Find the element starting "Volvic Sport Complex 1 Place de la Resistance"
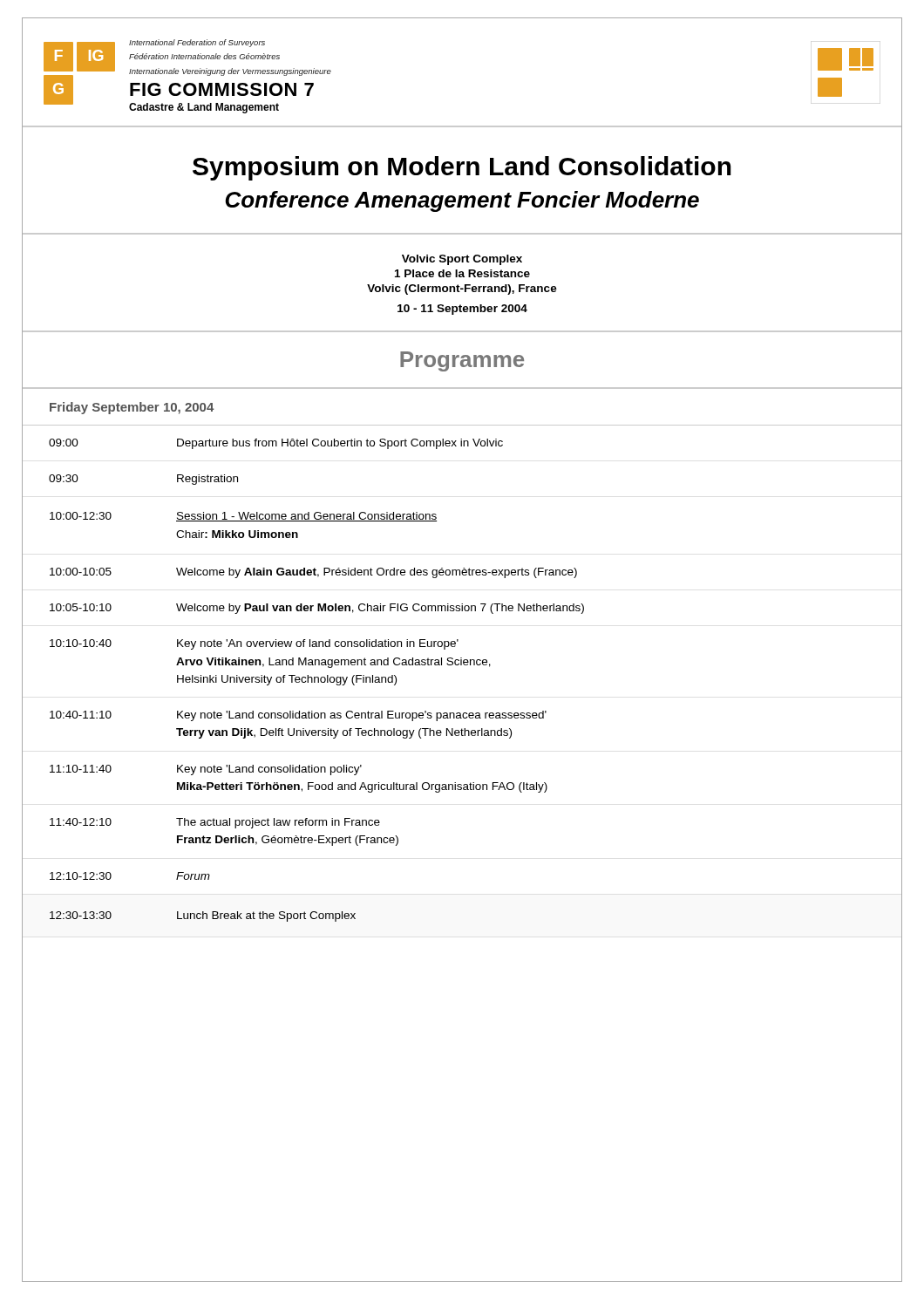 tap(462, 283)
